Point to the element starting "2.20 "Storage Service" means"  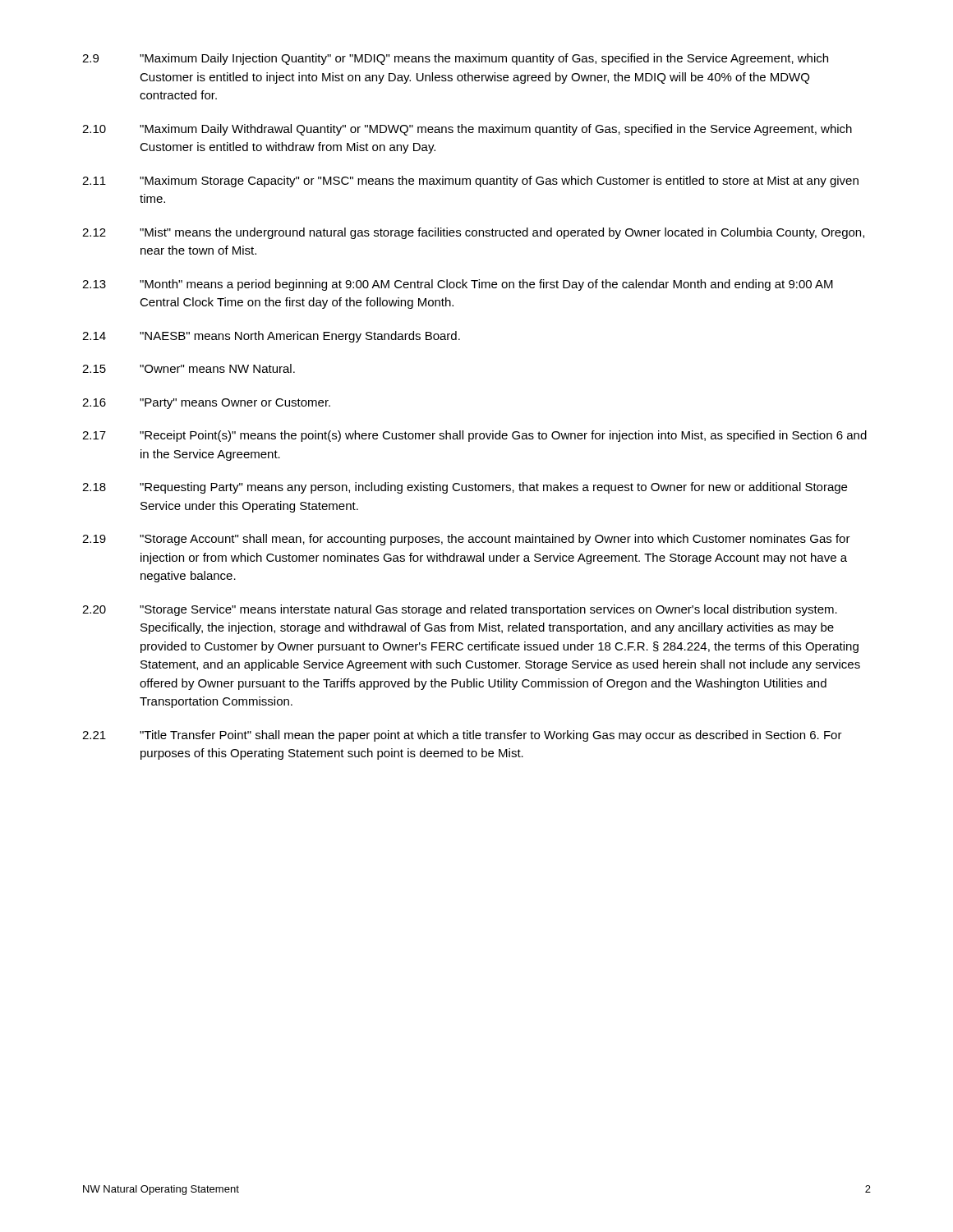pyautogui.click(x=476, y=655)
